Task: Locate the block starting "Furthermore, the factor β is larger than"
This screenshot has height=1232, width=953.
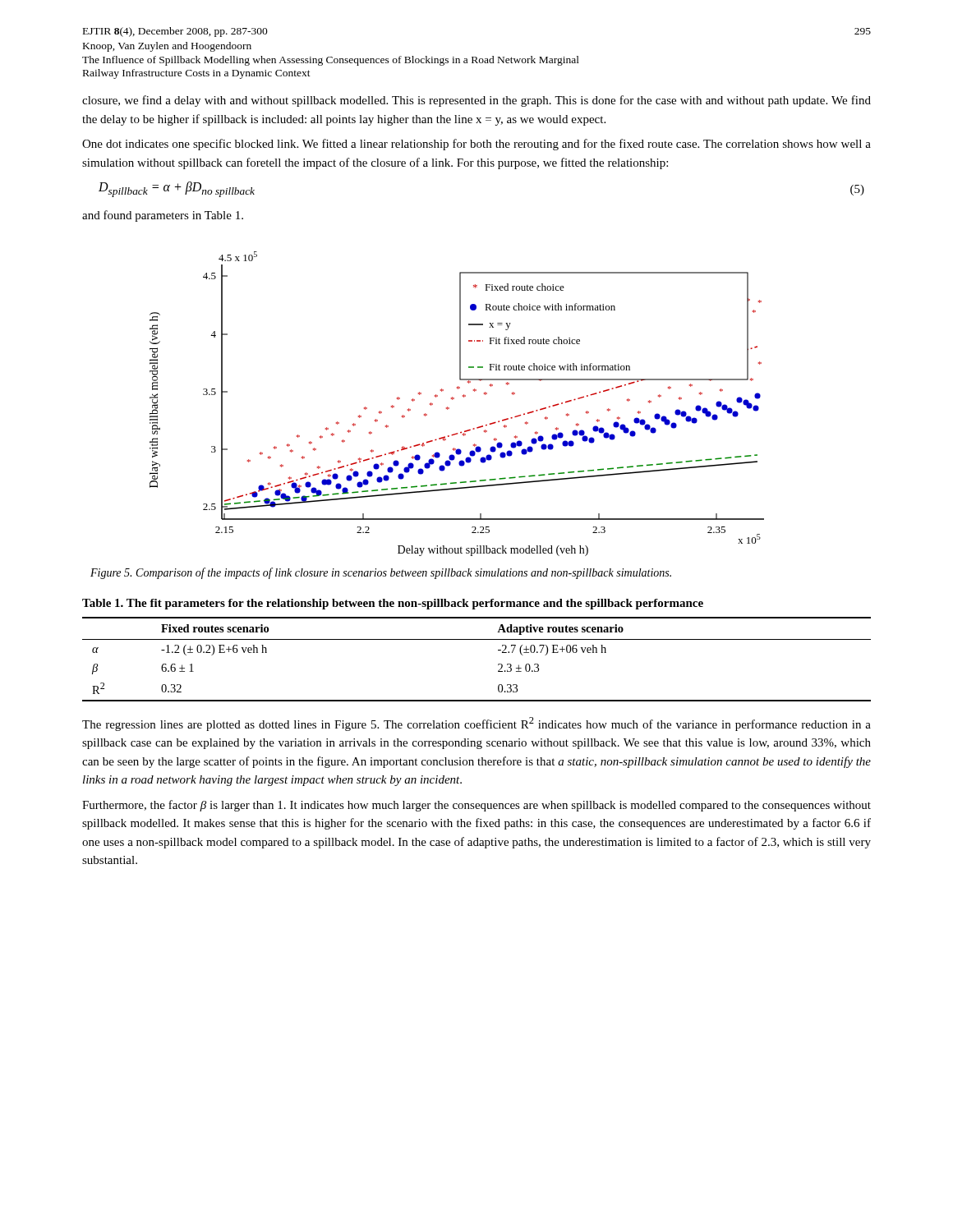Action: click(476, 832)
